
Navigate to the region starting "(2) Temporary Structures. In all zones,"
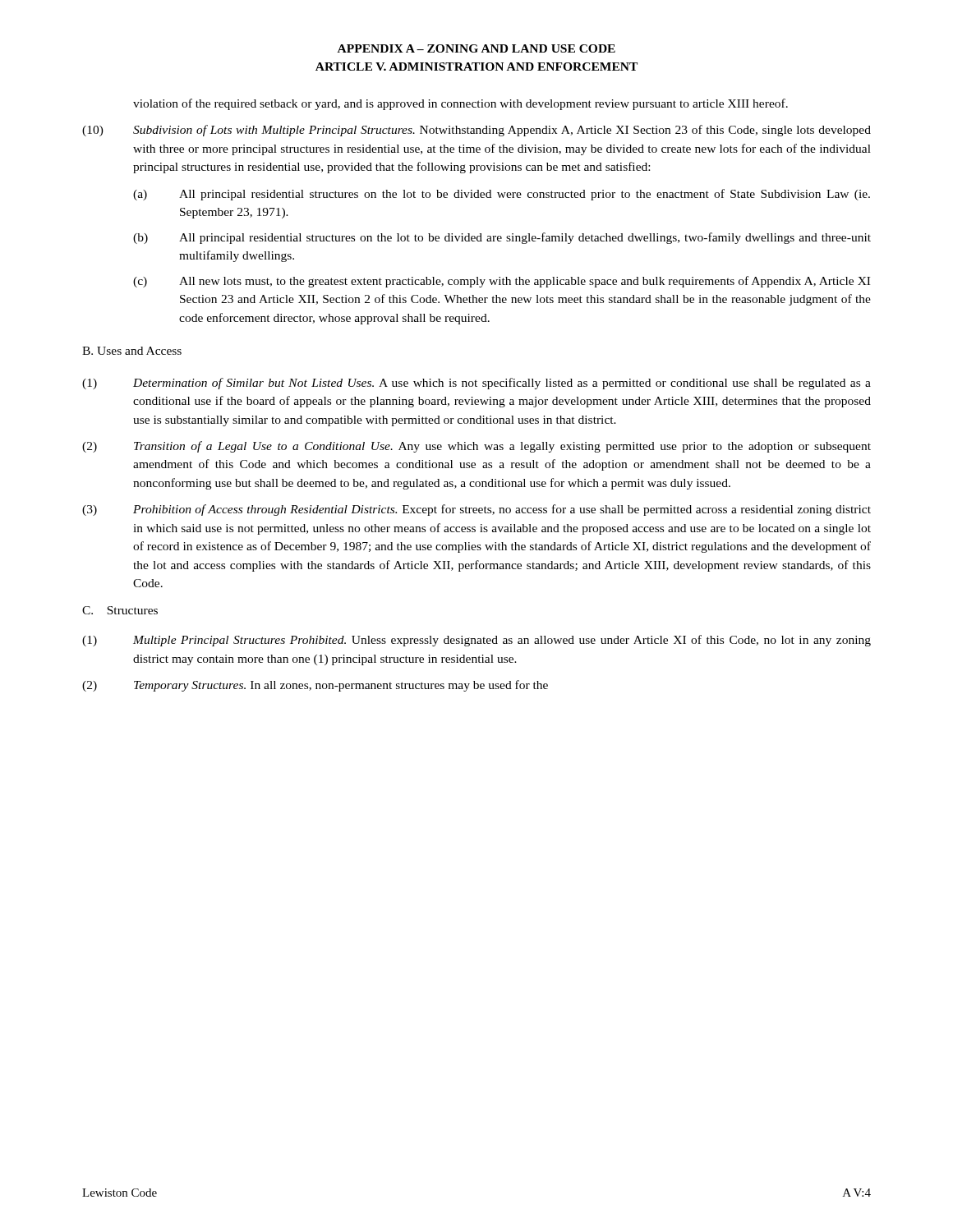tap(476, 685)
